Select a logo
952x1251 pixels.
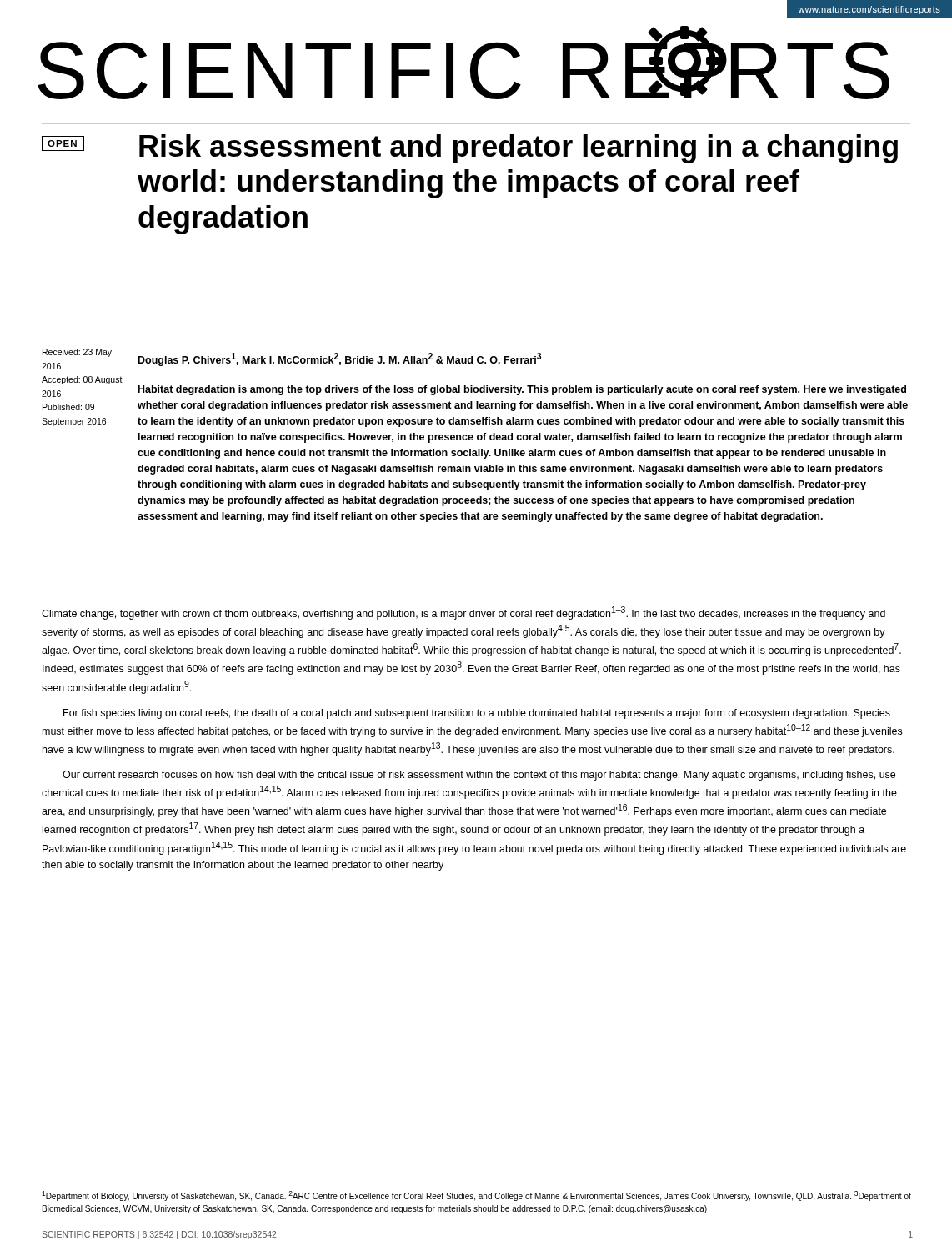476,65
